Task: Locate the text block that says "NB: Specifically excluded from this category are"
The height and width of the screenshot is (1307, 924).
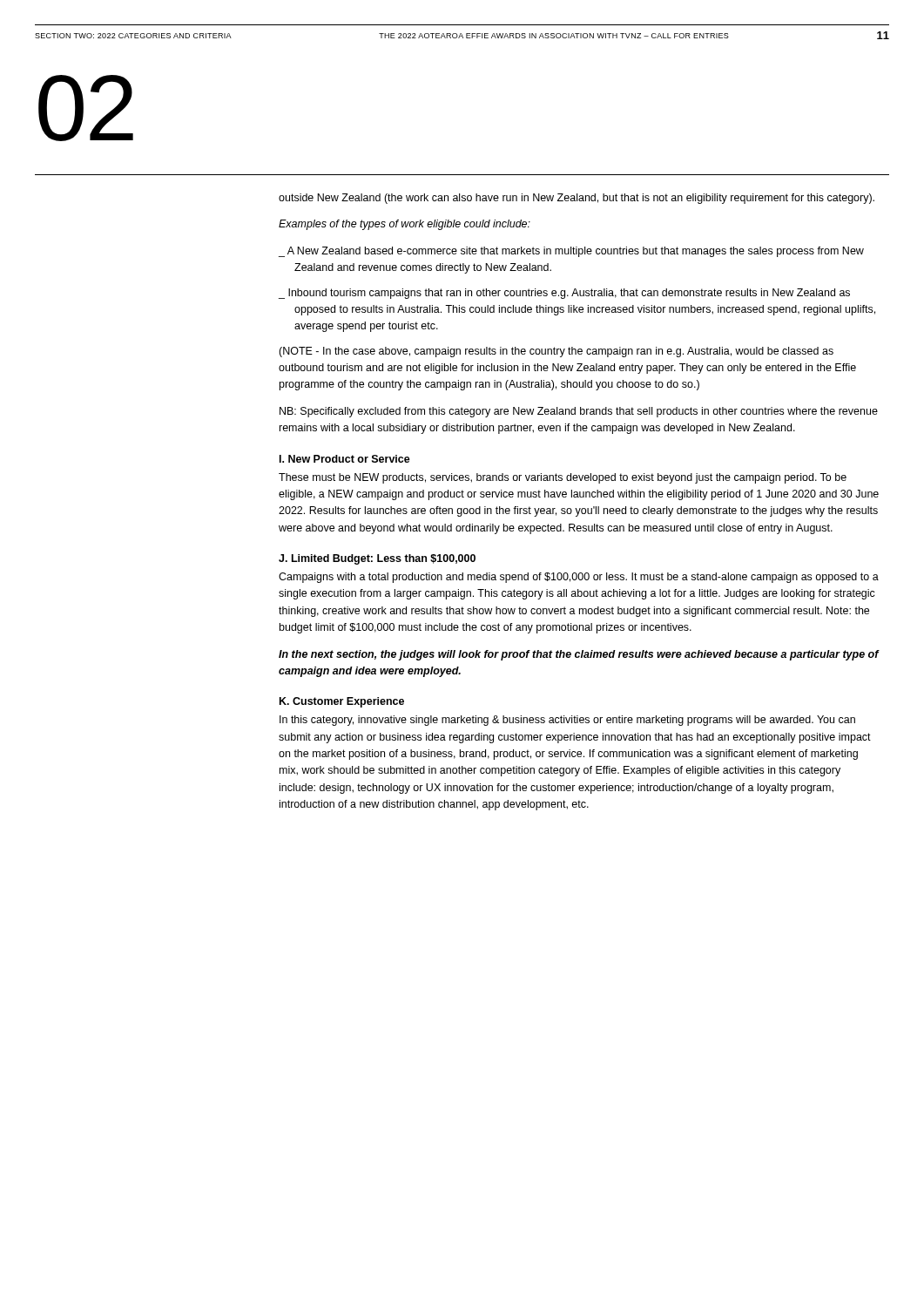Action: (580, 420)
